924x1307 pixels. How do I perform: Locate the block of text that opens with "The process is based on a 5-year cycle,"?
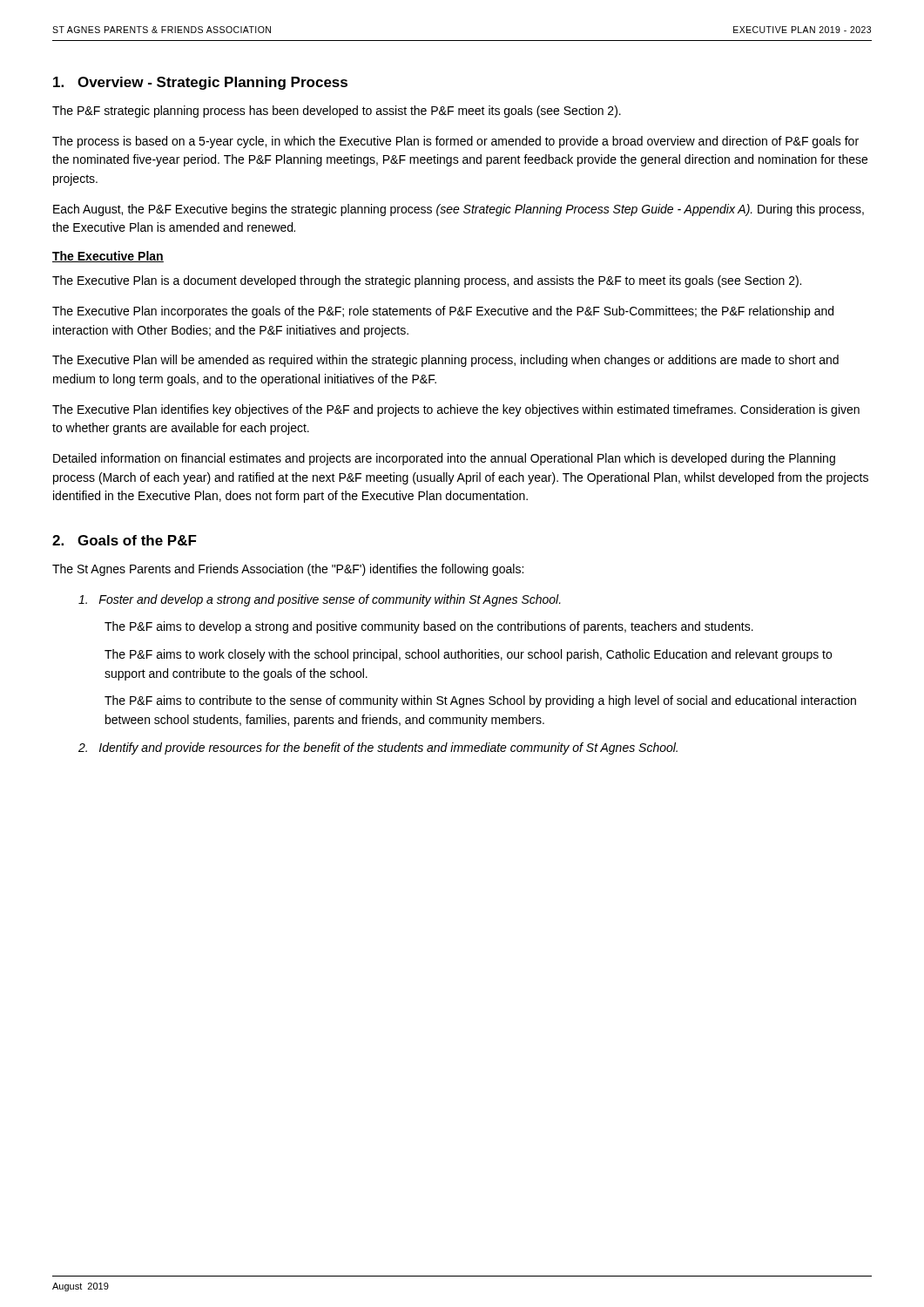(x=460, y=160)
